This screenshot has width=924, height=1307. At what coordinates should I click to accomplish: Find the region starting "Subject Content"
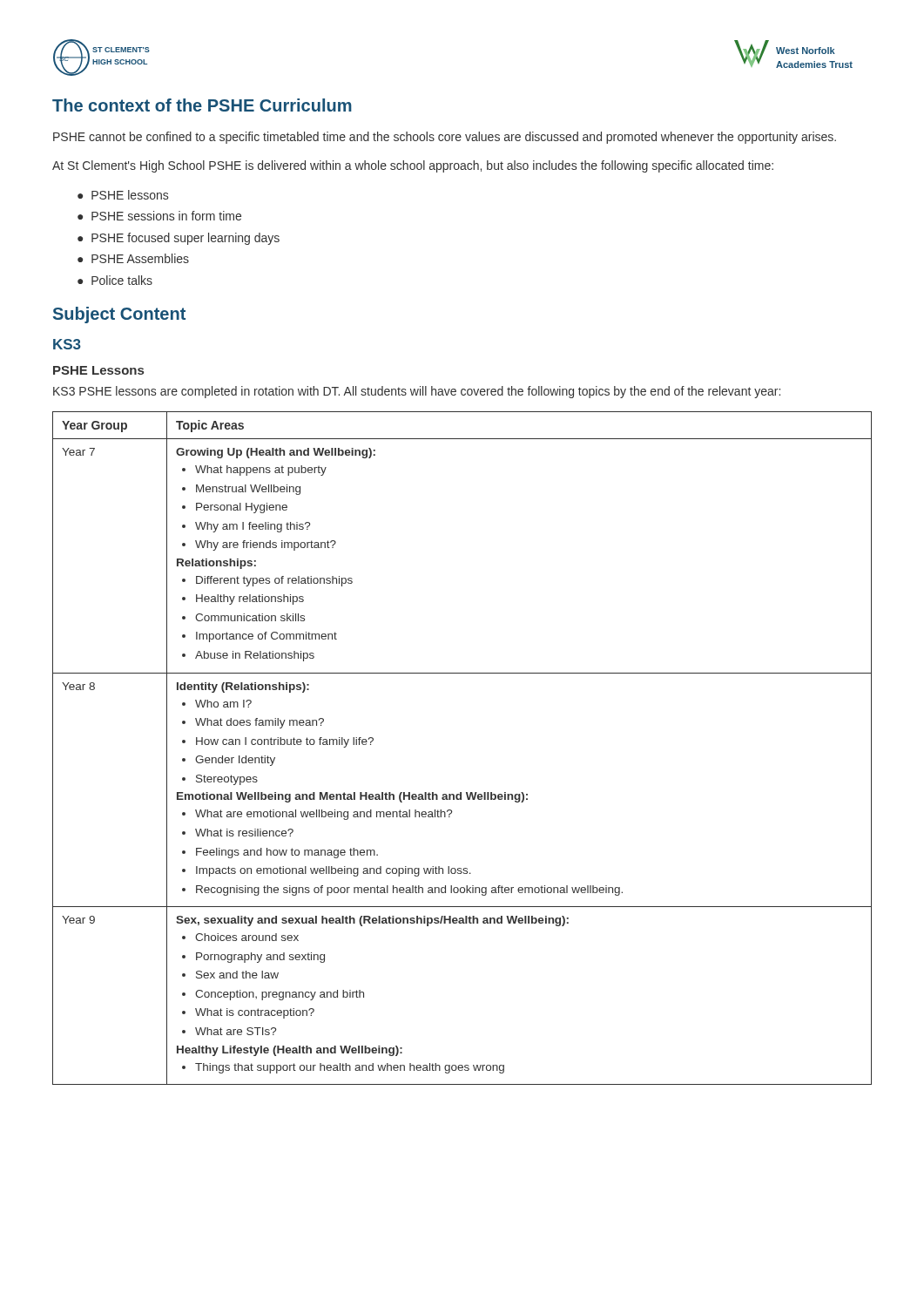(x=119, y=314)
